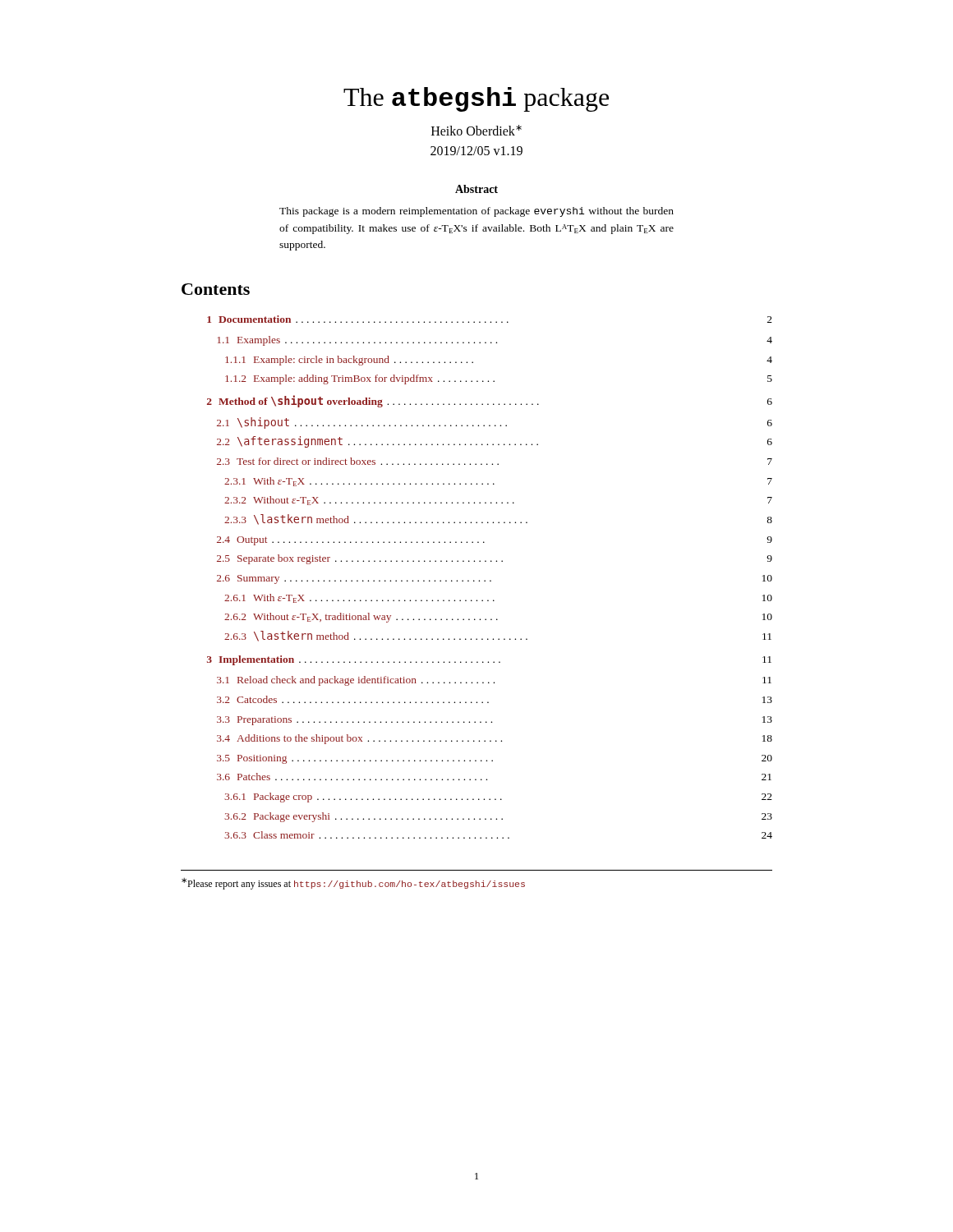The width and height of the screenshot is (953, 1232).
Task: Point to the section header beginning "Abstract This package"
Action: [x=476, y=218]
